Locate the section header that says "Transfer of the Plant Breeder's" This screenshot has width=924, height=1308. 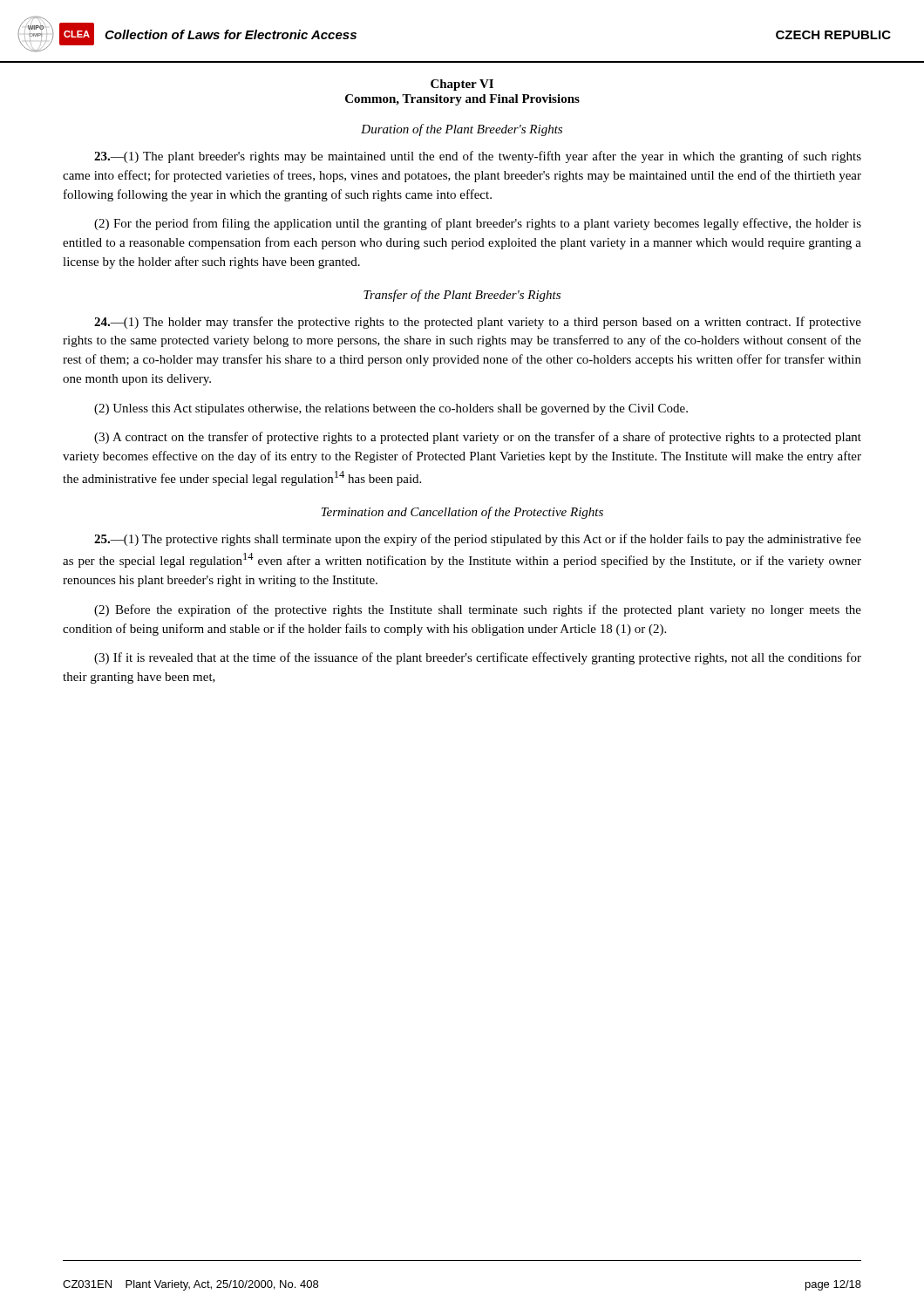coord(462,294)
